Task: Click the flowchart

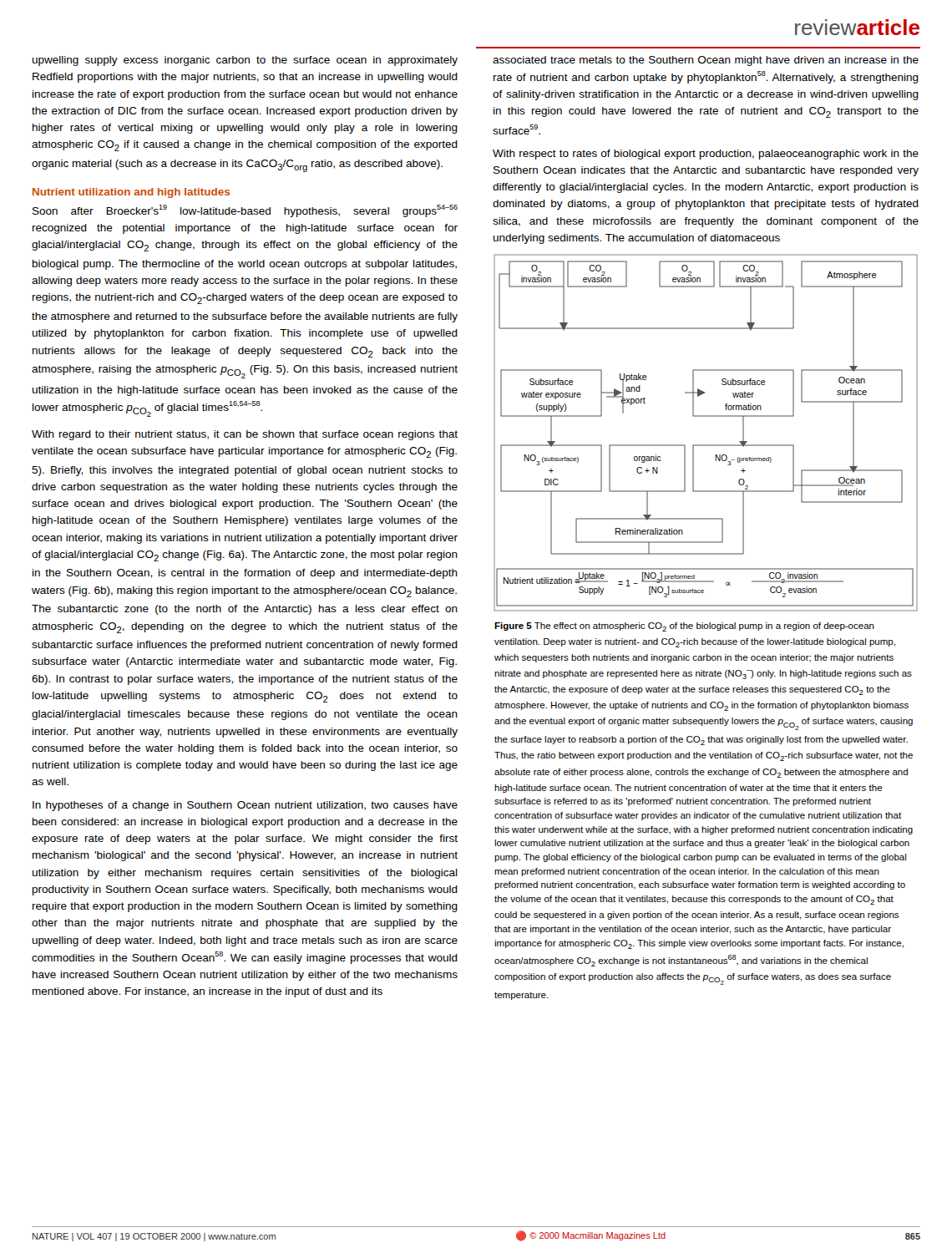Action: click(706, 433)
